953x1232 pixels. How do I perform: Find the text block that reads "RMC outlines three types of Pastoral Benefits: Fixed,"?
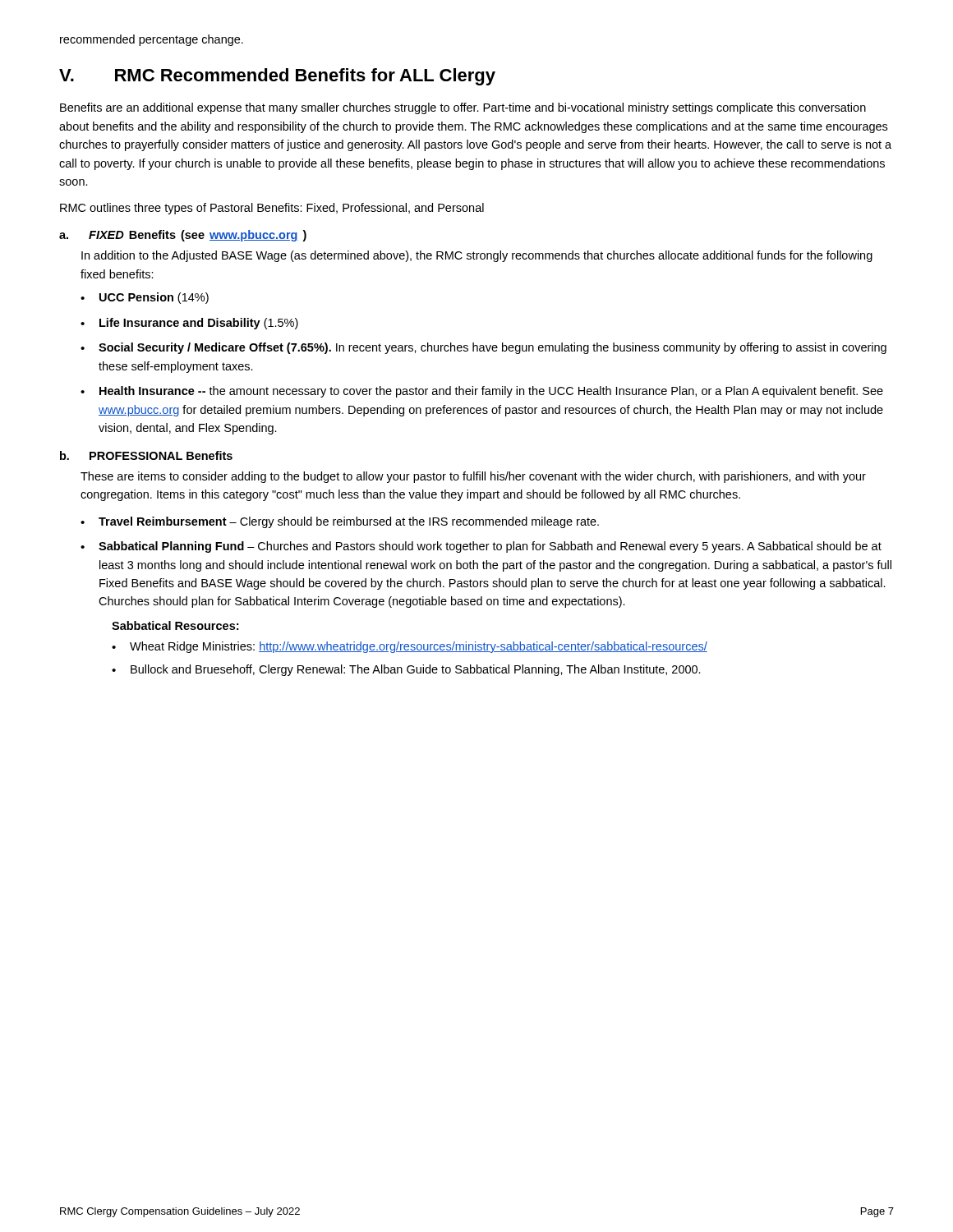pyautogui.click(x=476, y=208)
